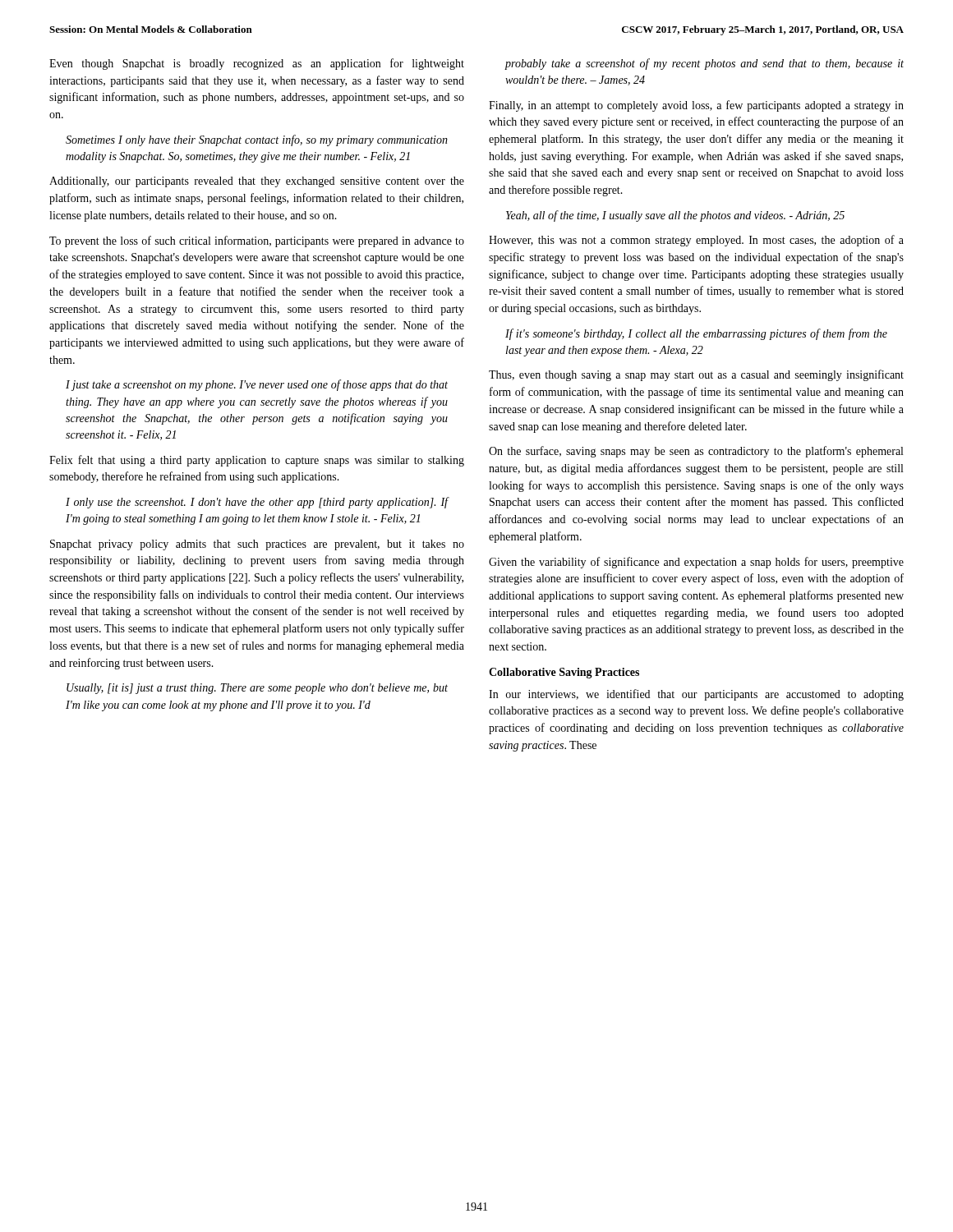Click on the text block that says "Usually, [it is]"
This screenshot has width=953, height=1232.
click(257, 697)
